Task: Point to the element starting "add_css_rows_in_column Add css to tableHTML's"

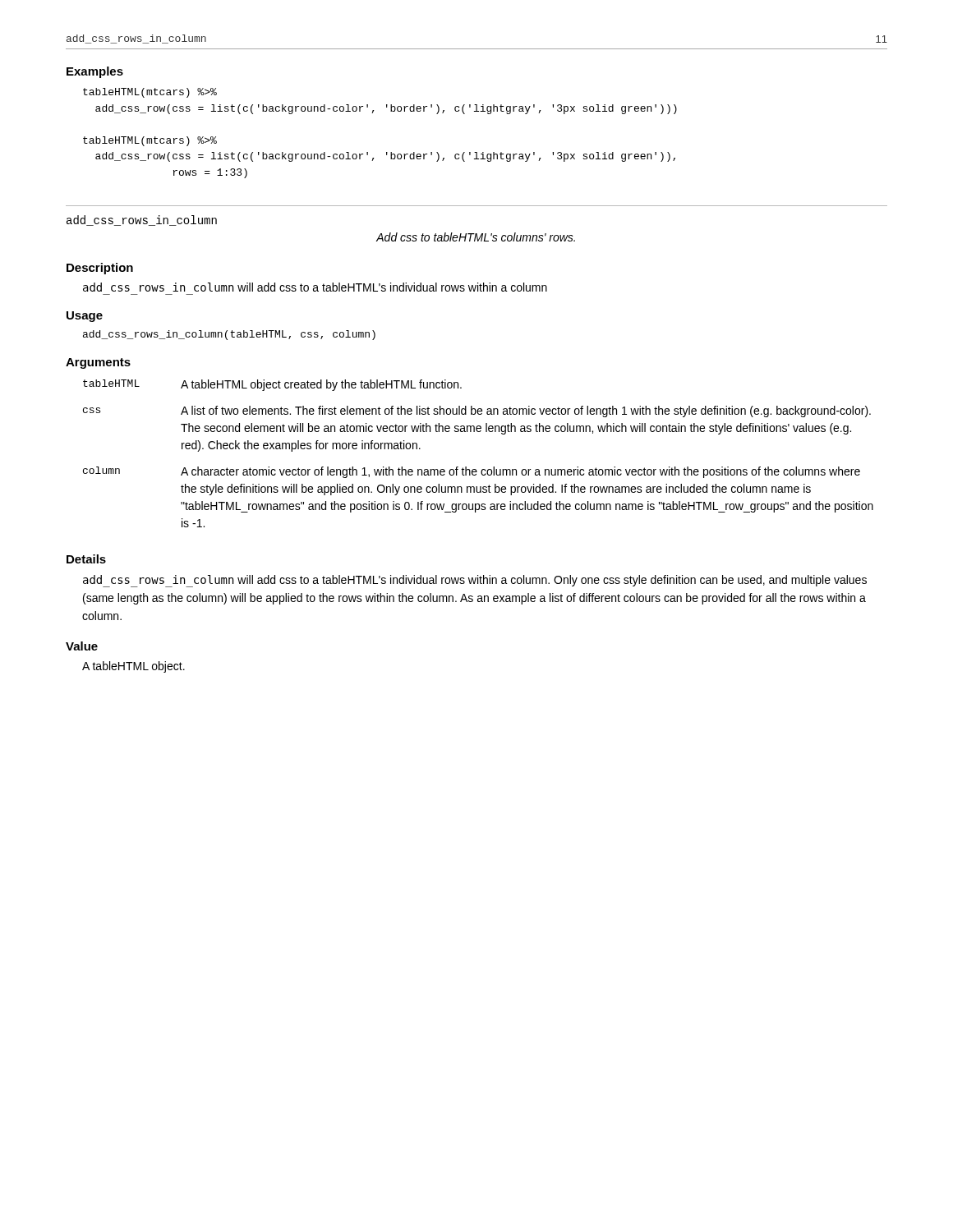Action: click(x=476, y=229)
